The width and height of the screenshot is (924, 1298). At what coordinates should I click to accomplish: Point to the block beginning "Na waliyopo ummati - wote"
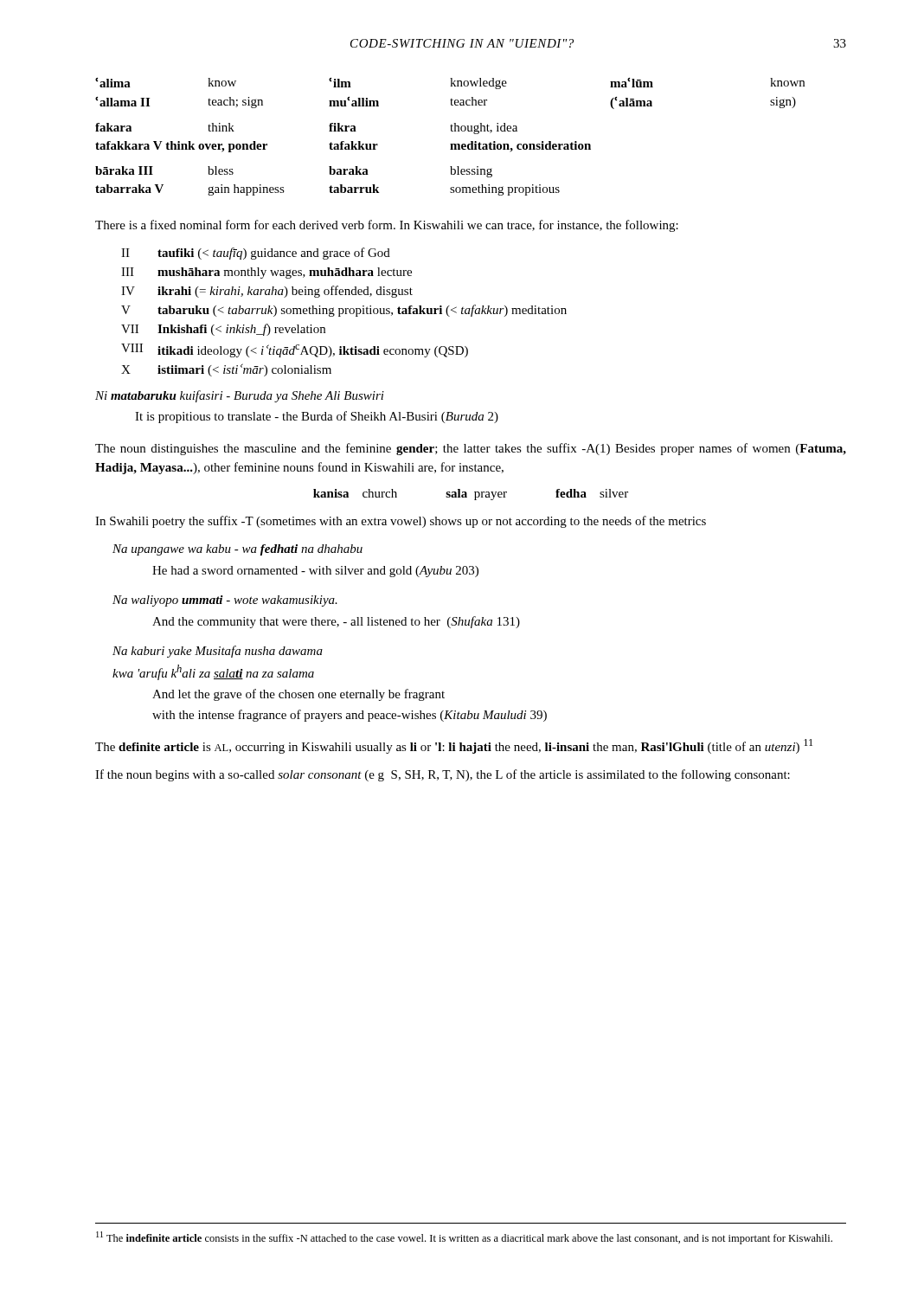tap(479, 611)
